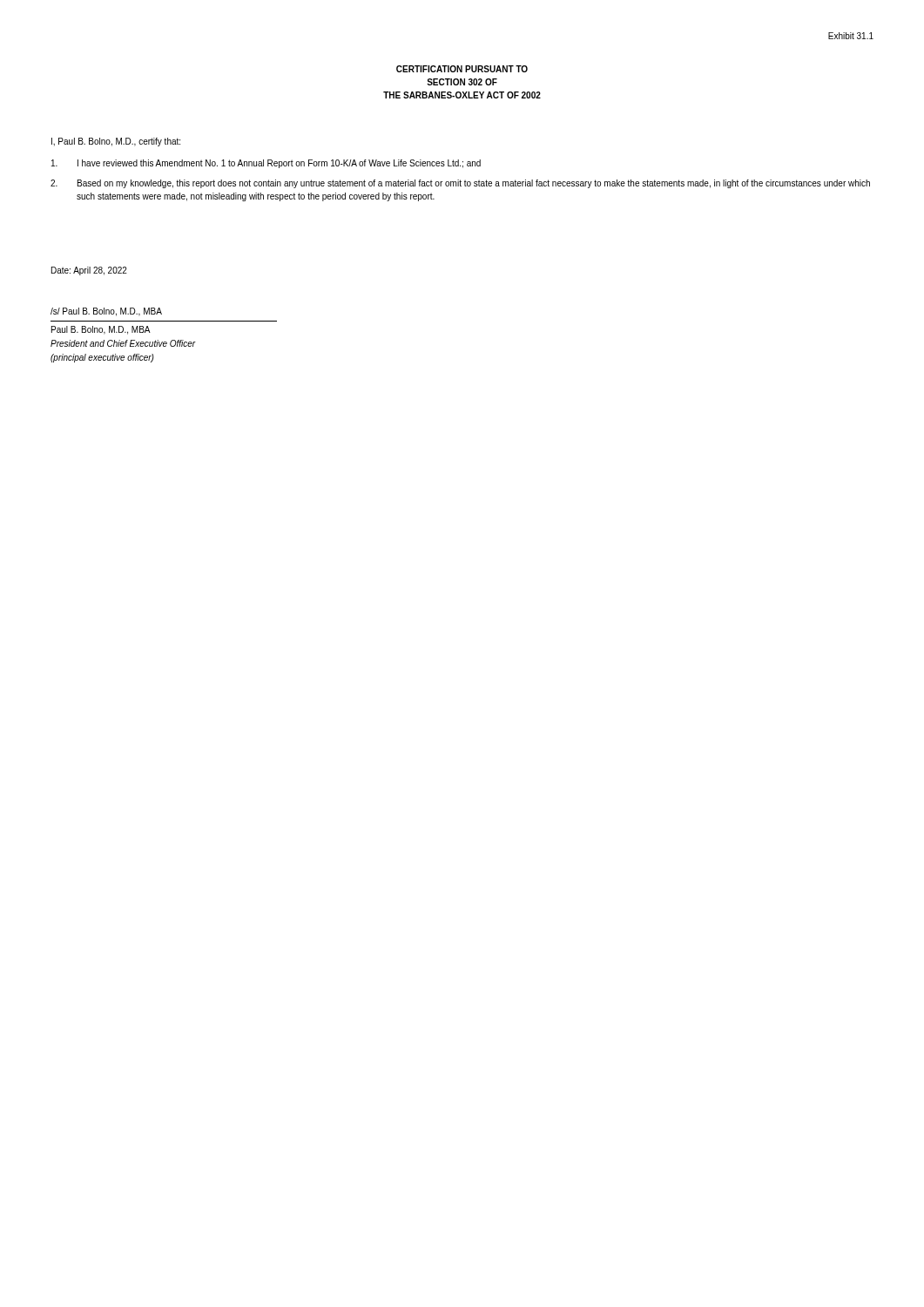Click on the block starting "Date: April 28, 2022"

[x=89, y=271]
